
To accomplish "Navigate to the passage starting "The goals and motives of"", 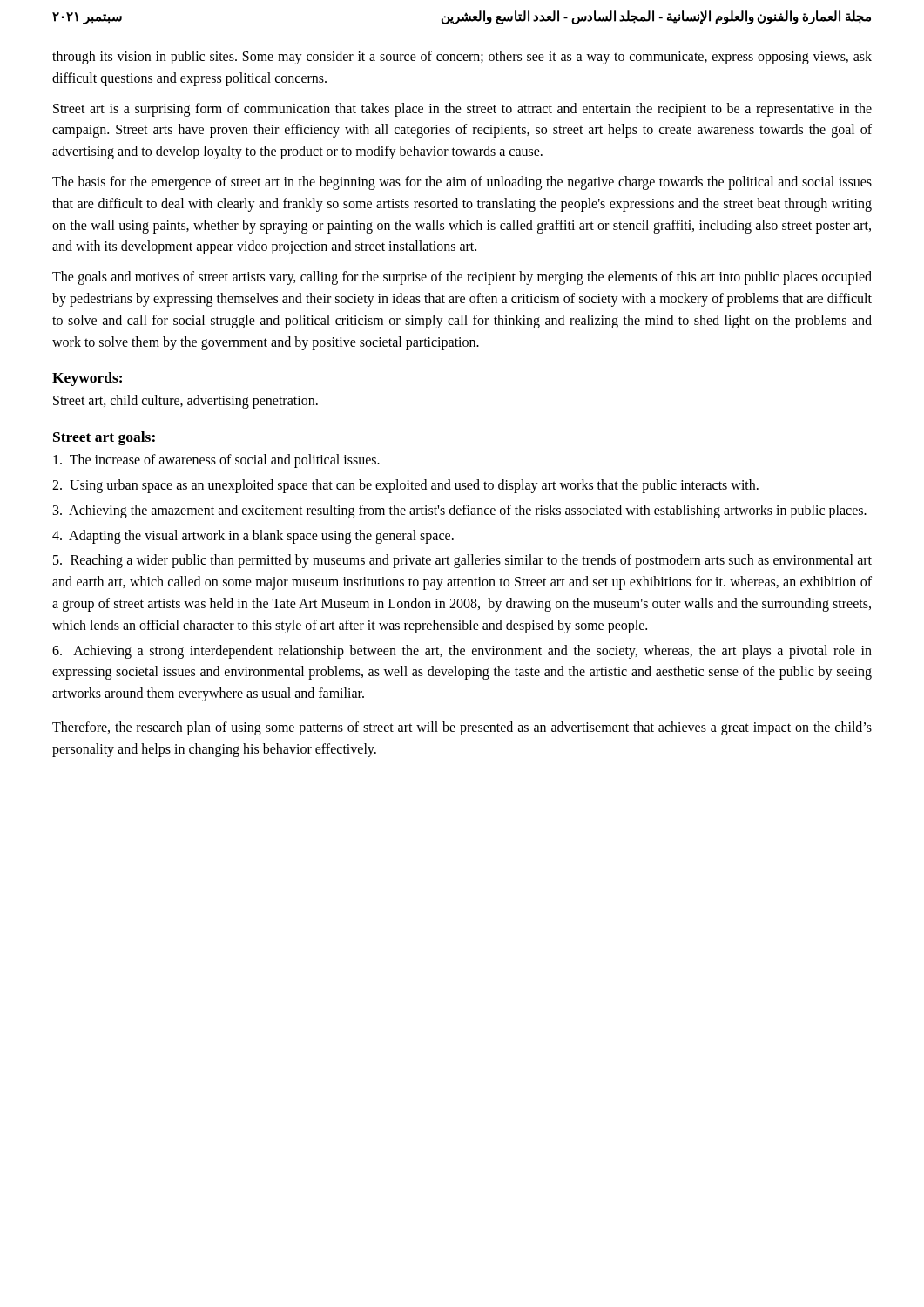I will click(x=462, y=309).
